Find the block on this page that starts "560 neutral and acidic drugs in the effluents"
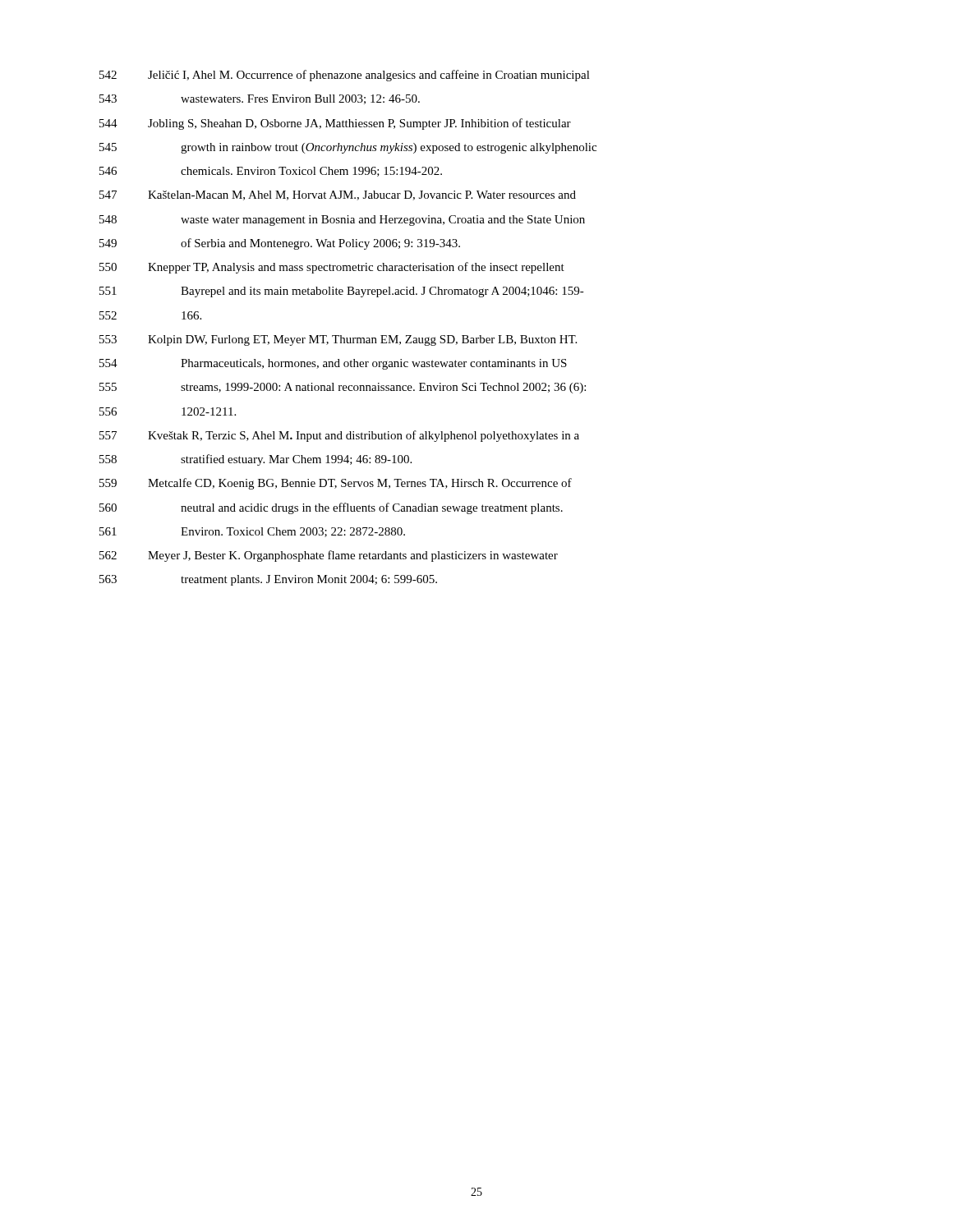Screen dimensions: 1232x953 (476, 508)
